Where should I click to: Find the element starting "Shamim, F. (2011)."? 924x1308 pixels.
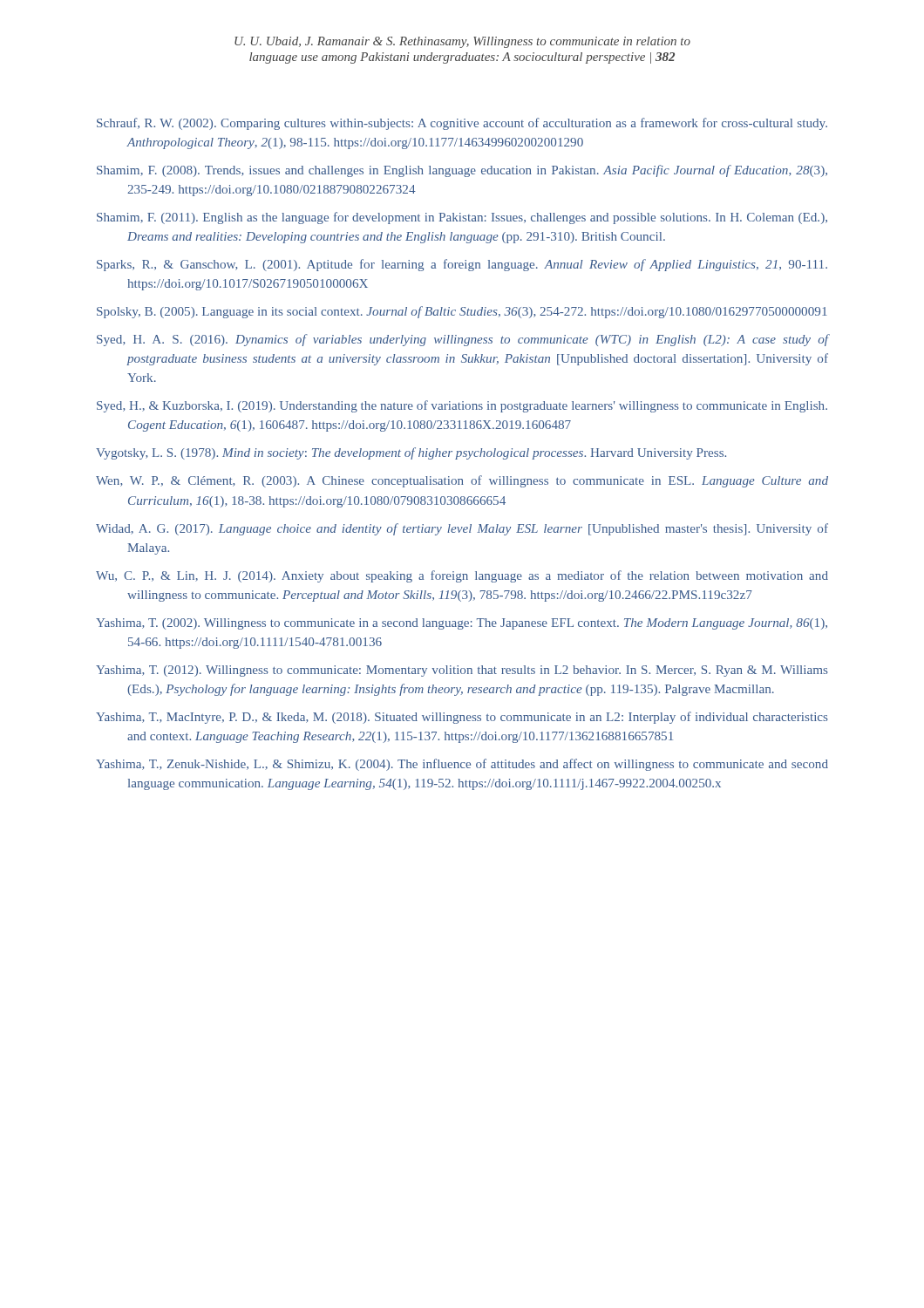pyautogui.click(x=462, y=226)
